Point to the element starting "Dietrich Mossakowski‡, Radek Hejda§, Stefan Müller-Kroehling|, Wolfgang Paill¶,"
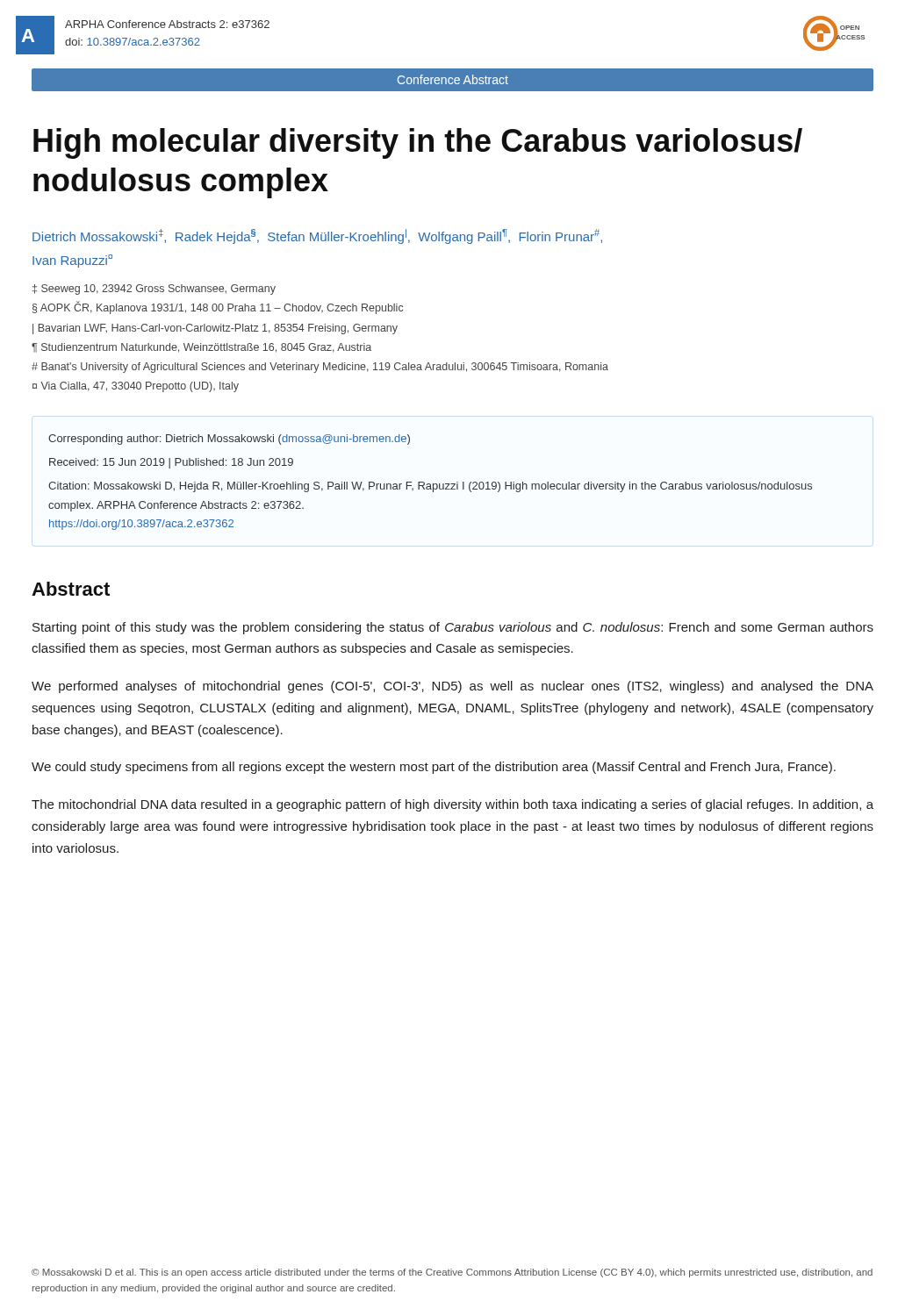 click(x=452, y=248)
